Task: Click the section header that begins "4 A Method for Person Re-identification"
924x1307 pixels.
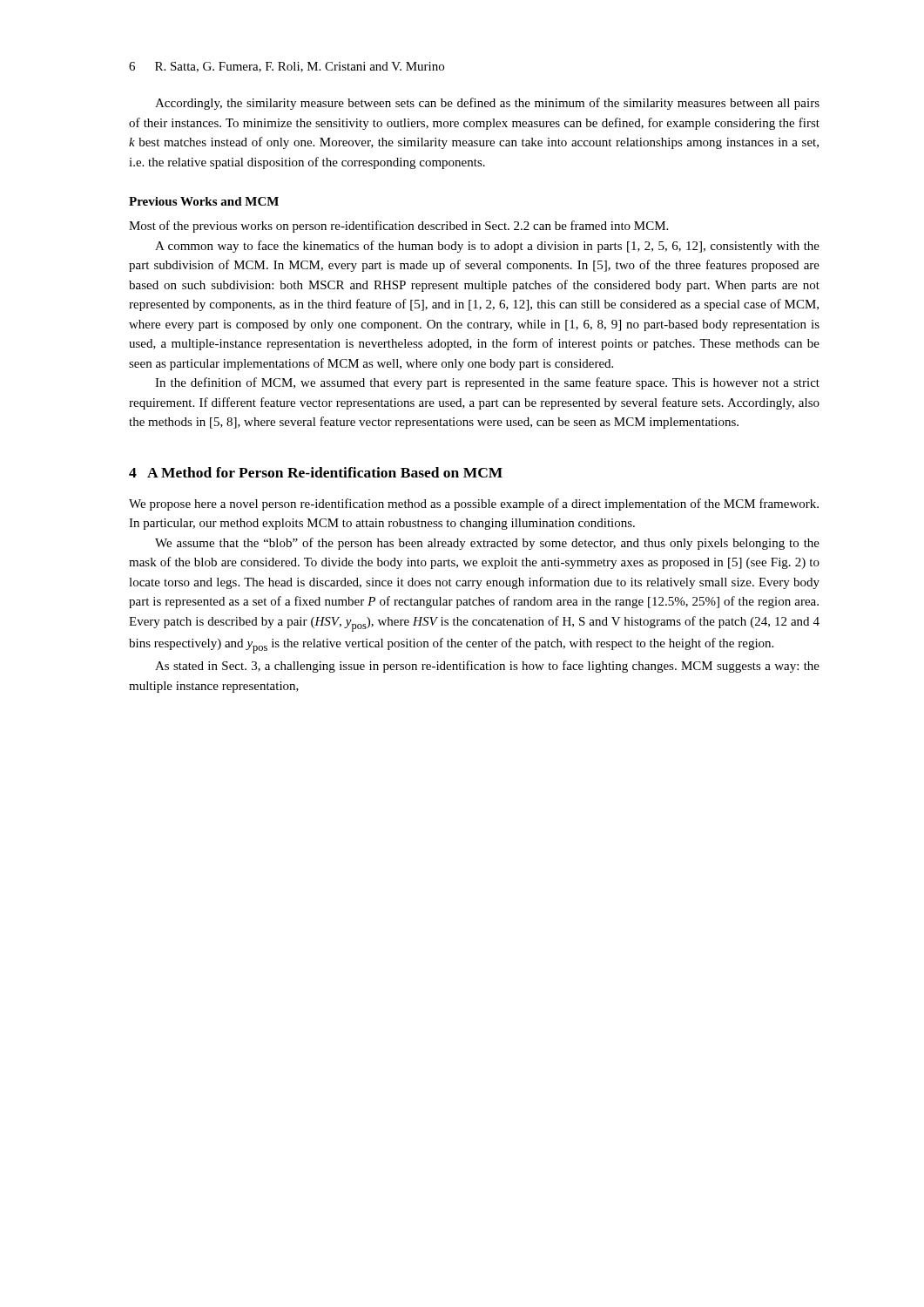Action: pyautogui.click(x=316, y=472)
